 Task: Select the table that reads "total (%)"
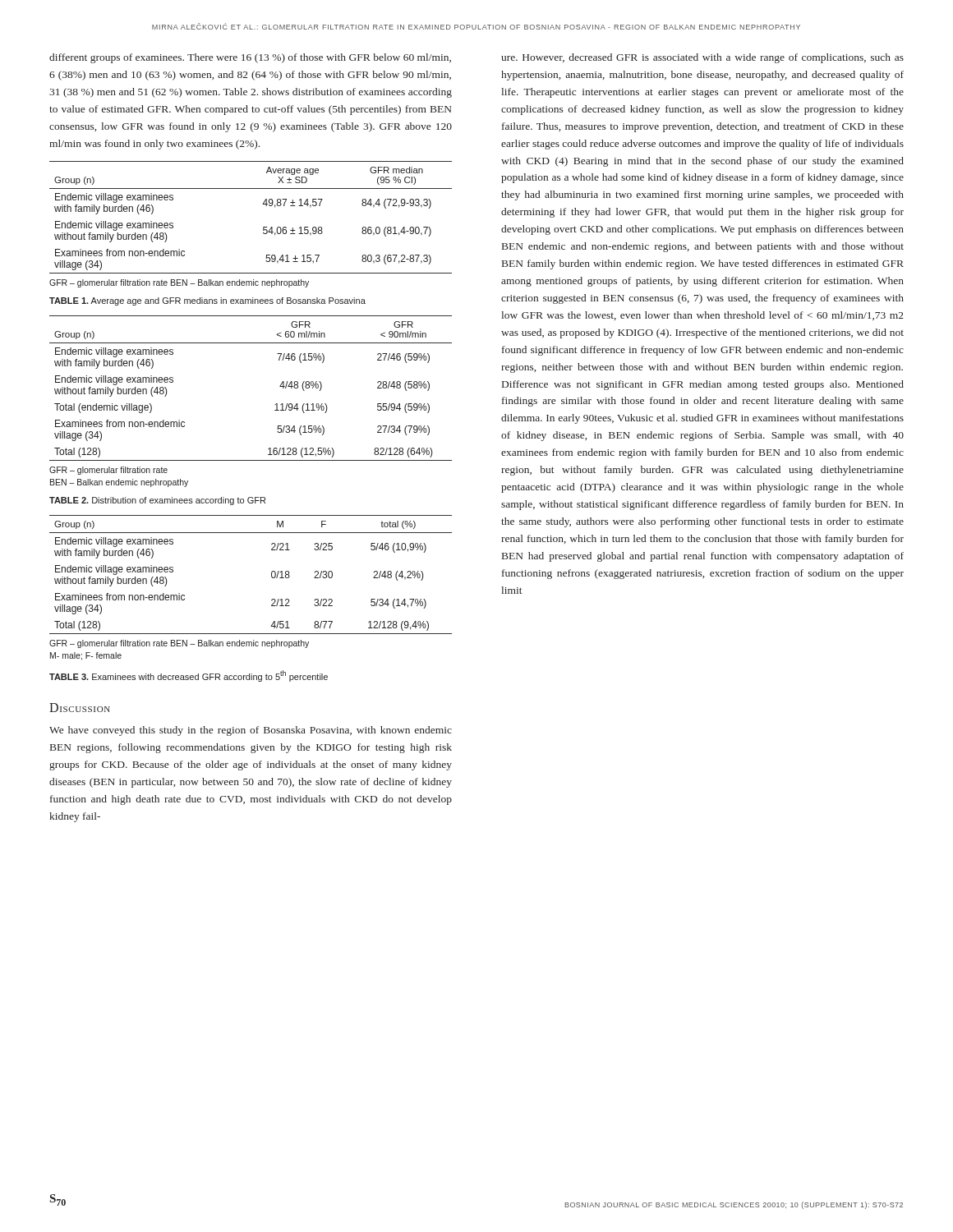251,575
